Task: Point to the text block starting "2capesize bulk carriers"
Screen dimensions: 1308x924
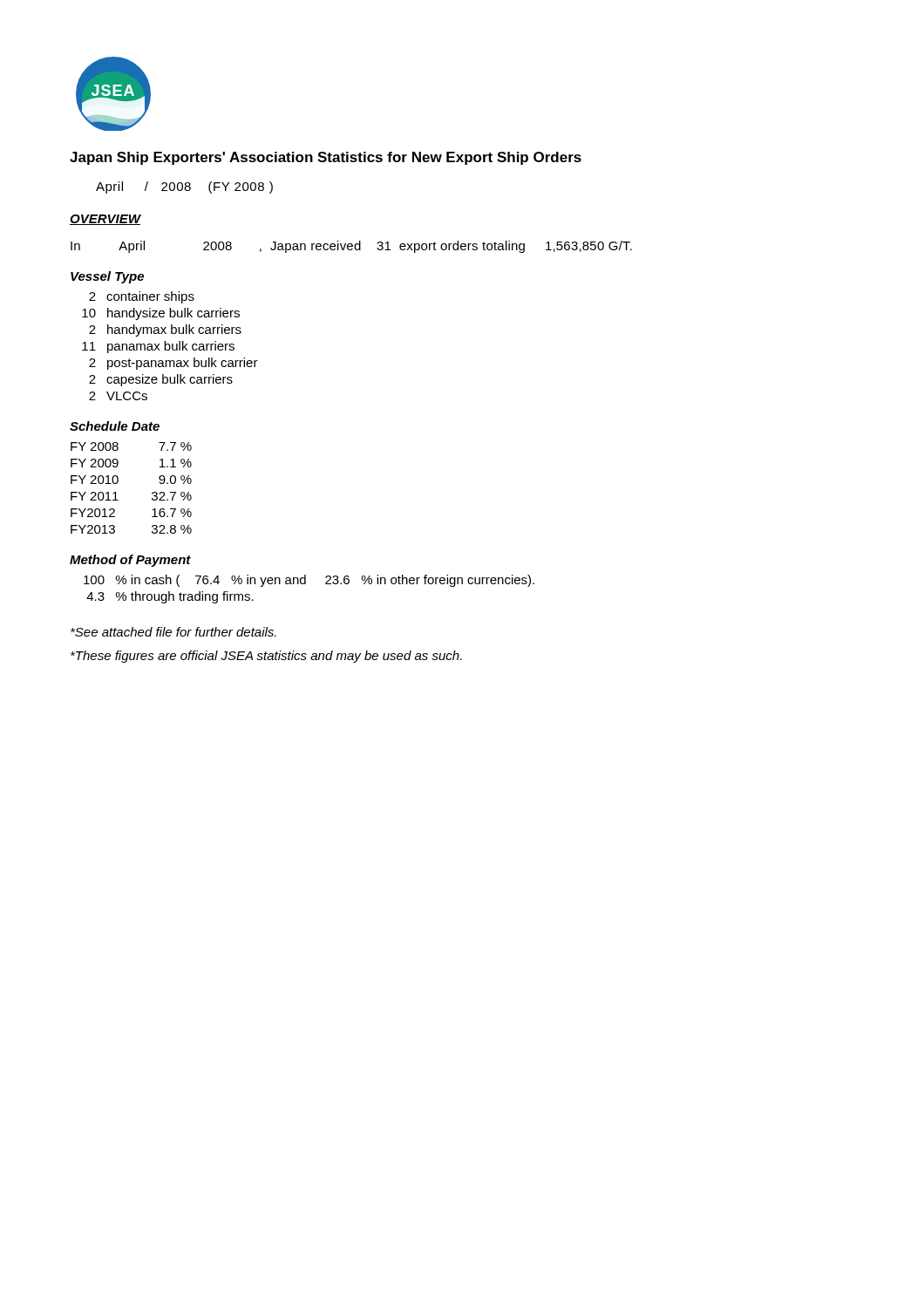Action: coord(151,379)
